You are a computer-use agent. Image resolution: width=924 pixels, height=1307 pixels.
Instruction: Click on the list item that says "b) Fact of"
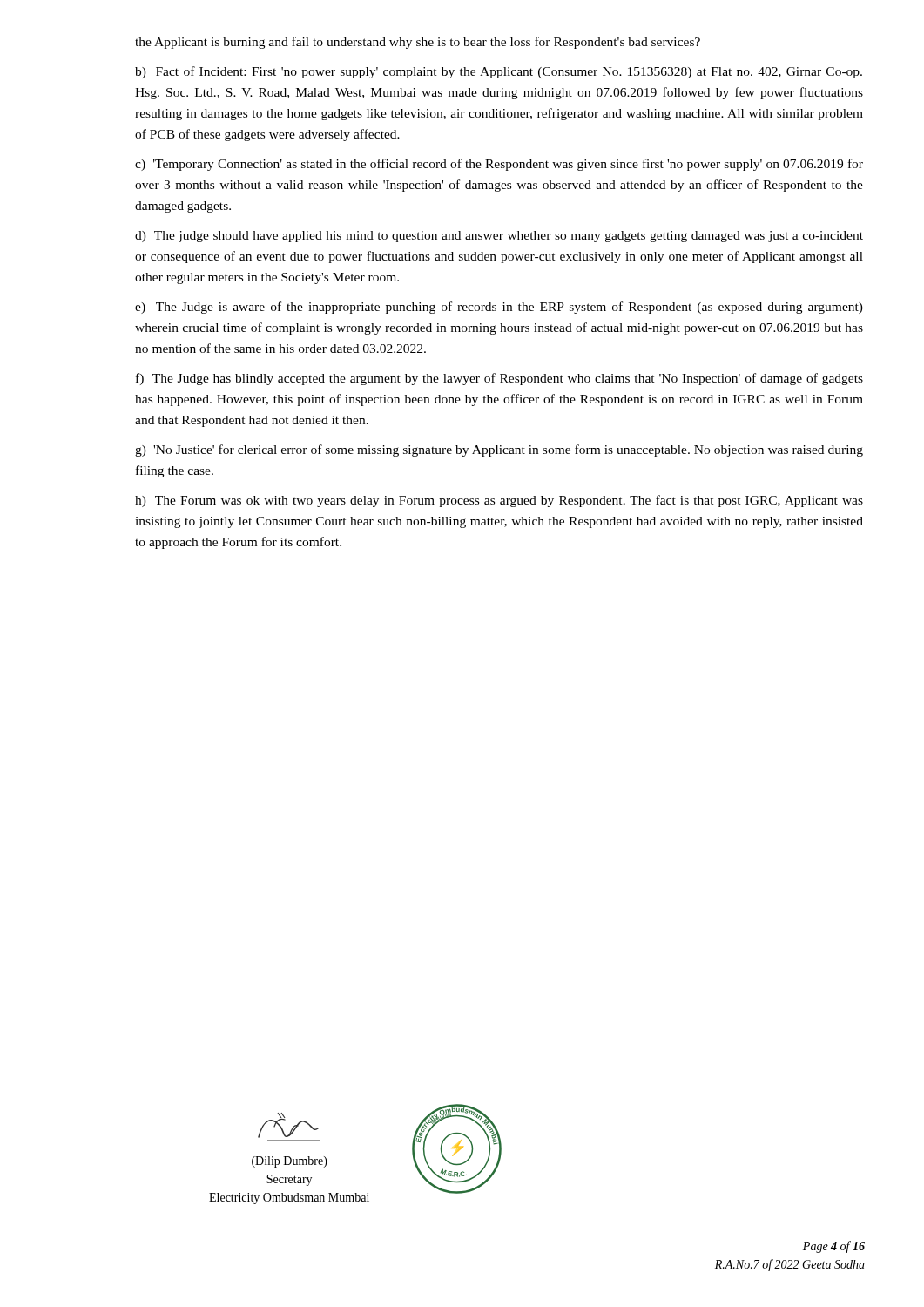point(499,102)
